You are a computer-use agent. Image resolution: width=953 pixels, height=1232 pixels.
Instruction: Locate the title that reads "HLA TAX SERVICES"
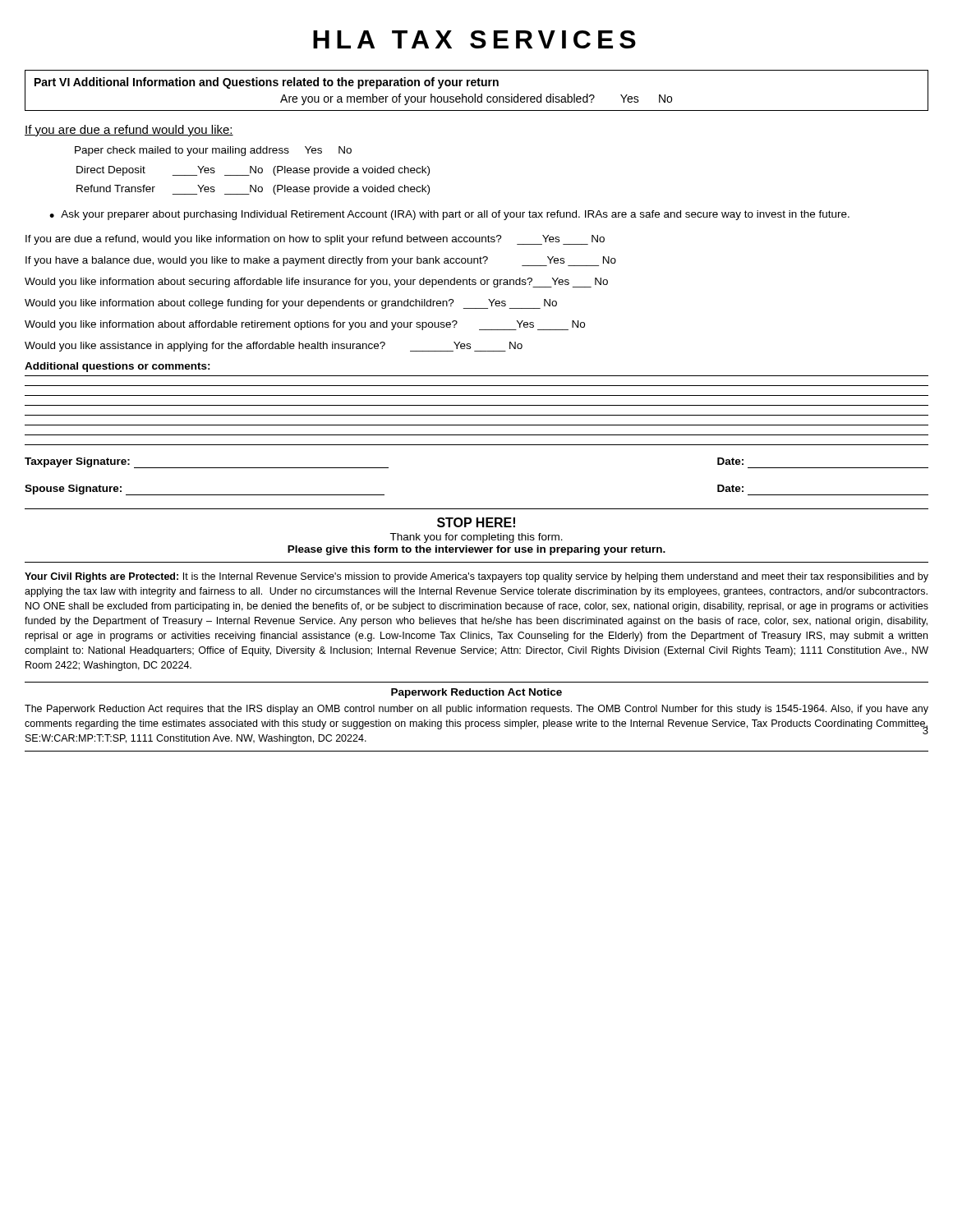[476, 39]
